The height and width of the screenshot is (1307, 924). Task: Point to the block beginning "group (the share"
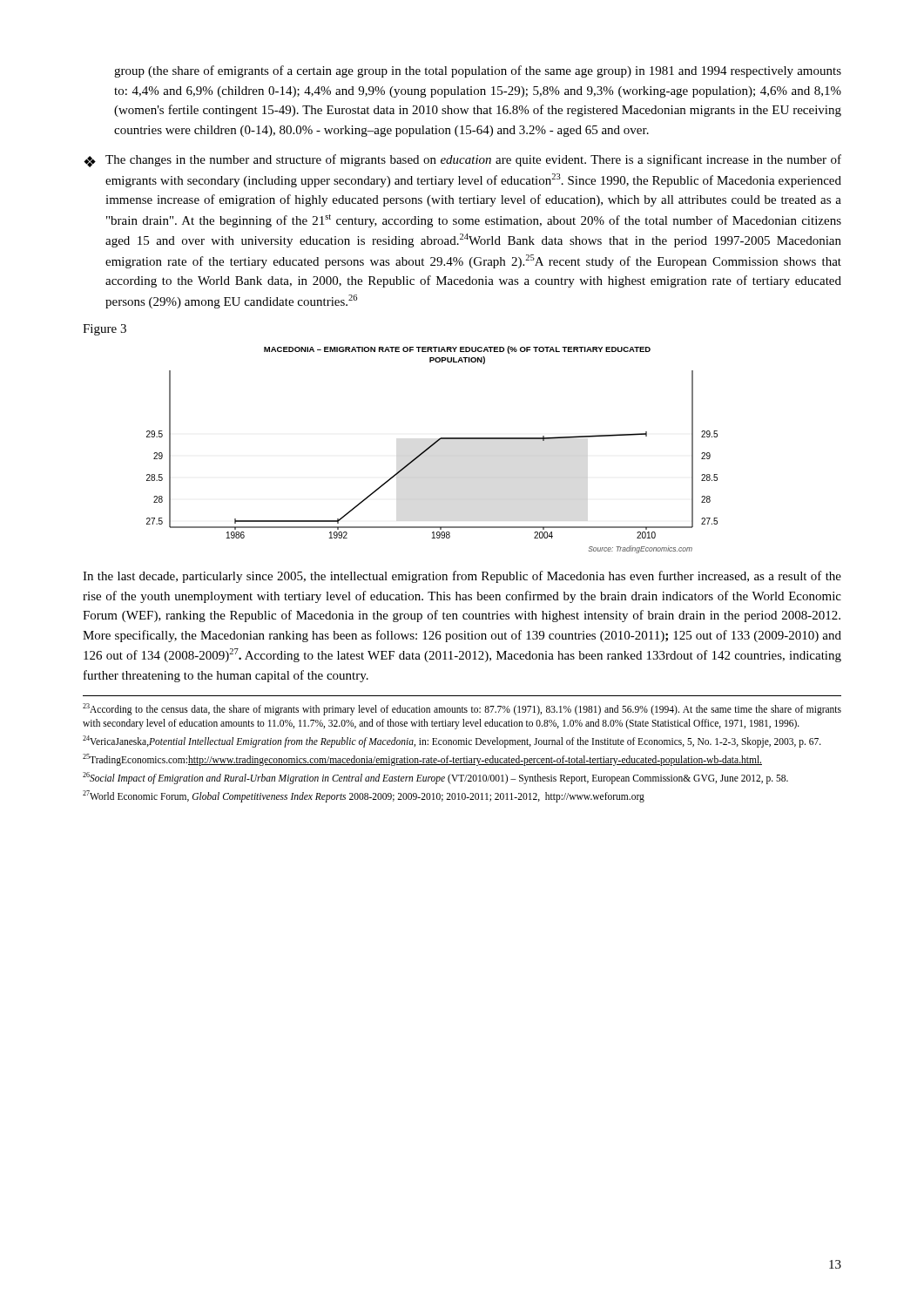pyautogui.click(x=478, y=100)
